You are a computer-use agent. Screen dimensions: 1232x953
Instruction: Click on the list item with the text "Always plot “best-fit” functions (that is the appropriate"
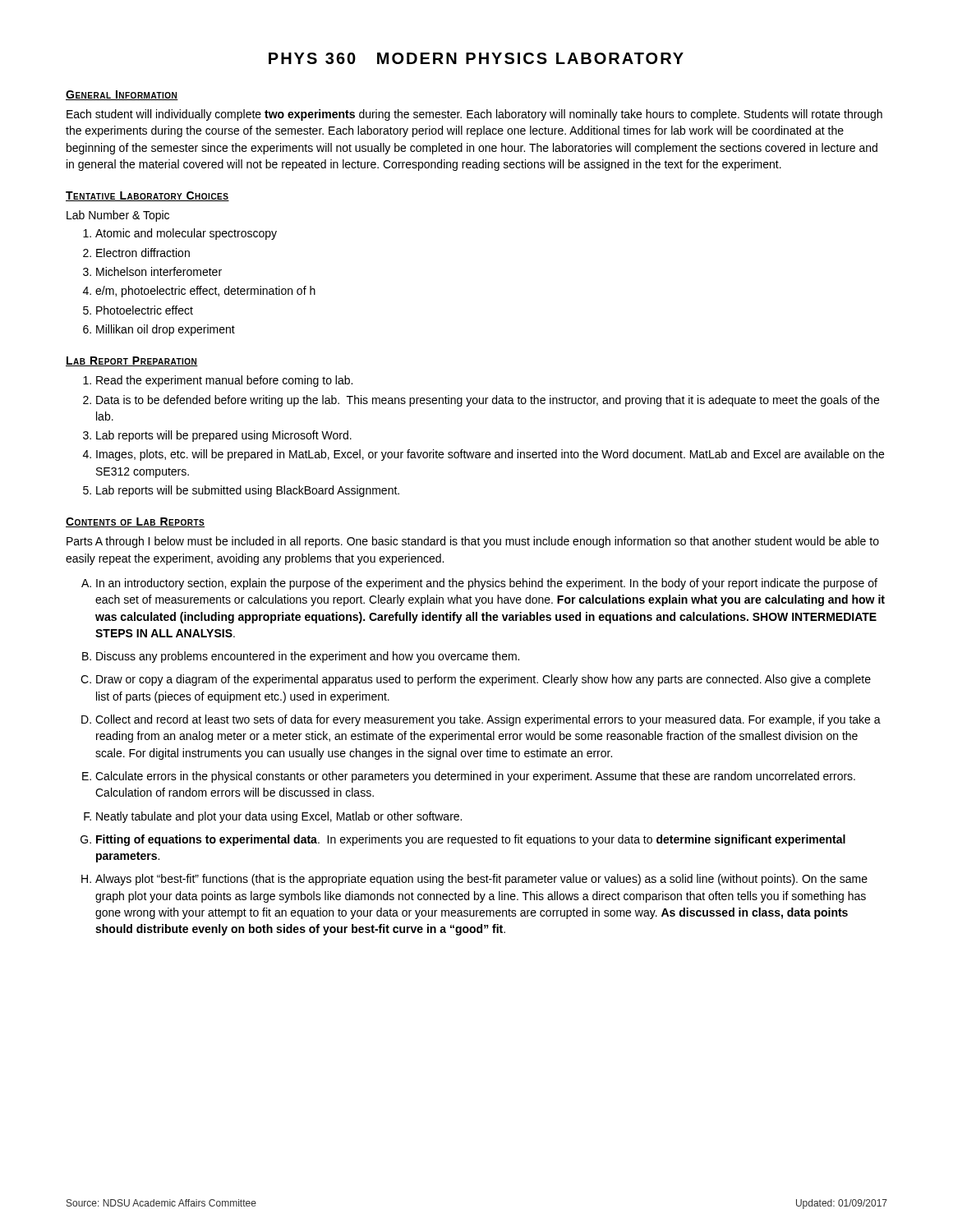point(481,904)
